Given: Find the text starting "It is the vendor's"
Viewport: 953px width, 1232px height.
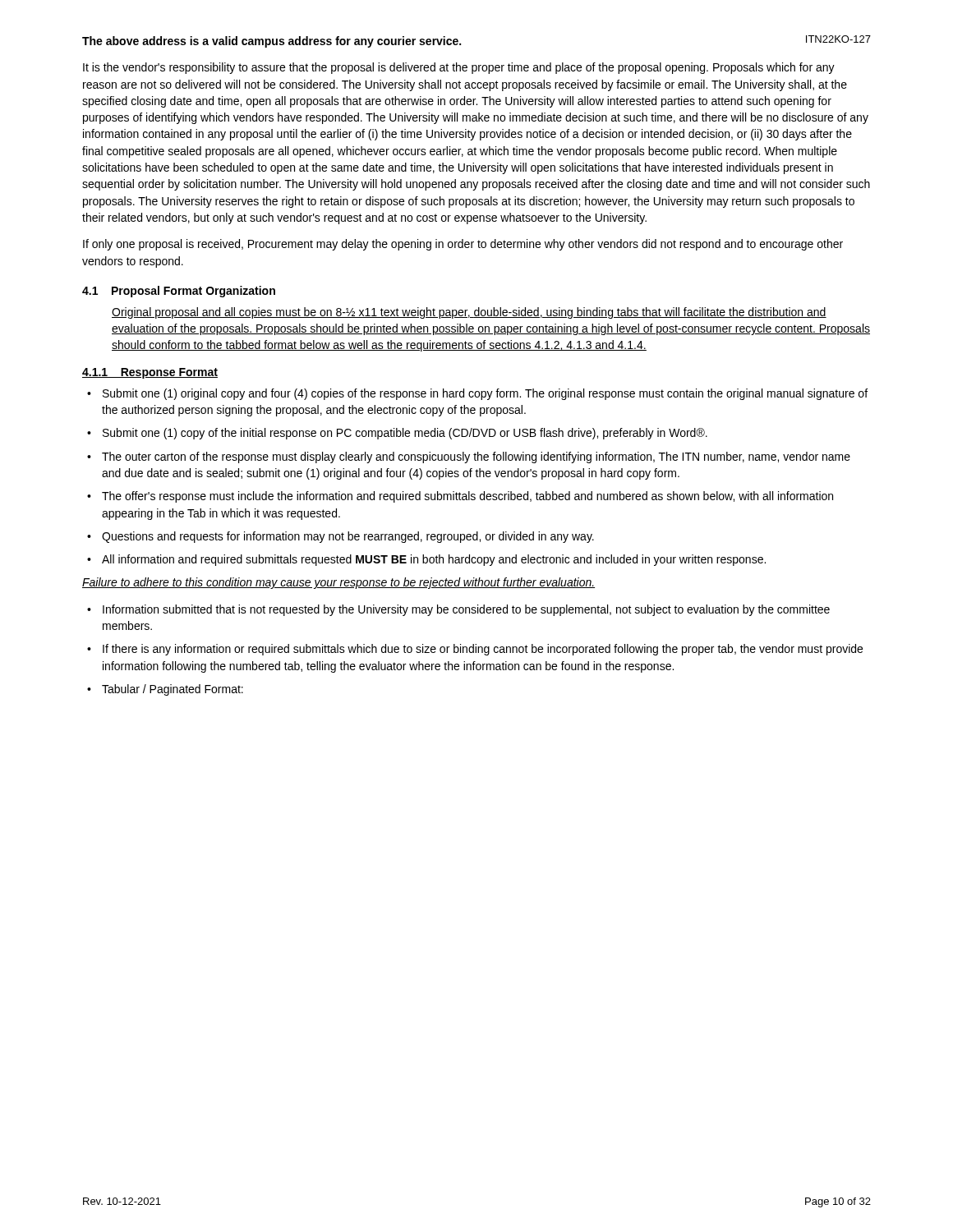Looking at the screenshot, I should (x=476, y=143).
